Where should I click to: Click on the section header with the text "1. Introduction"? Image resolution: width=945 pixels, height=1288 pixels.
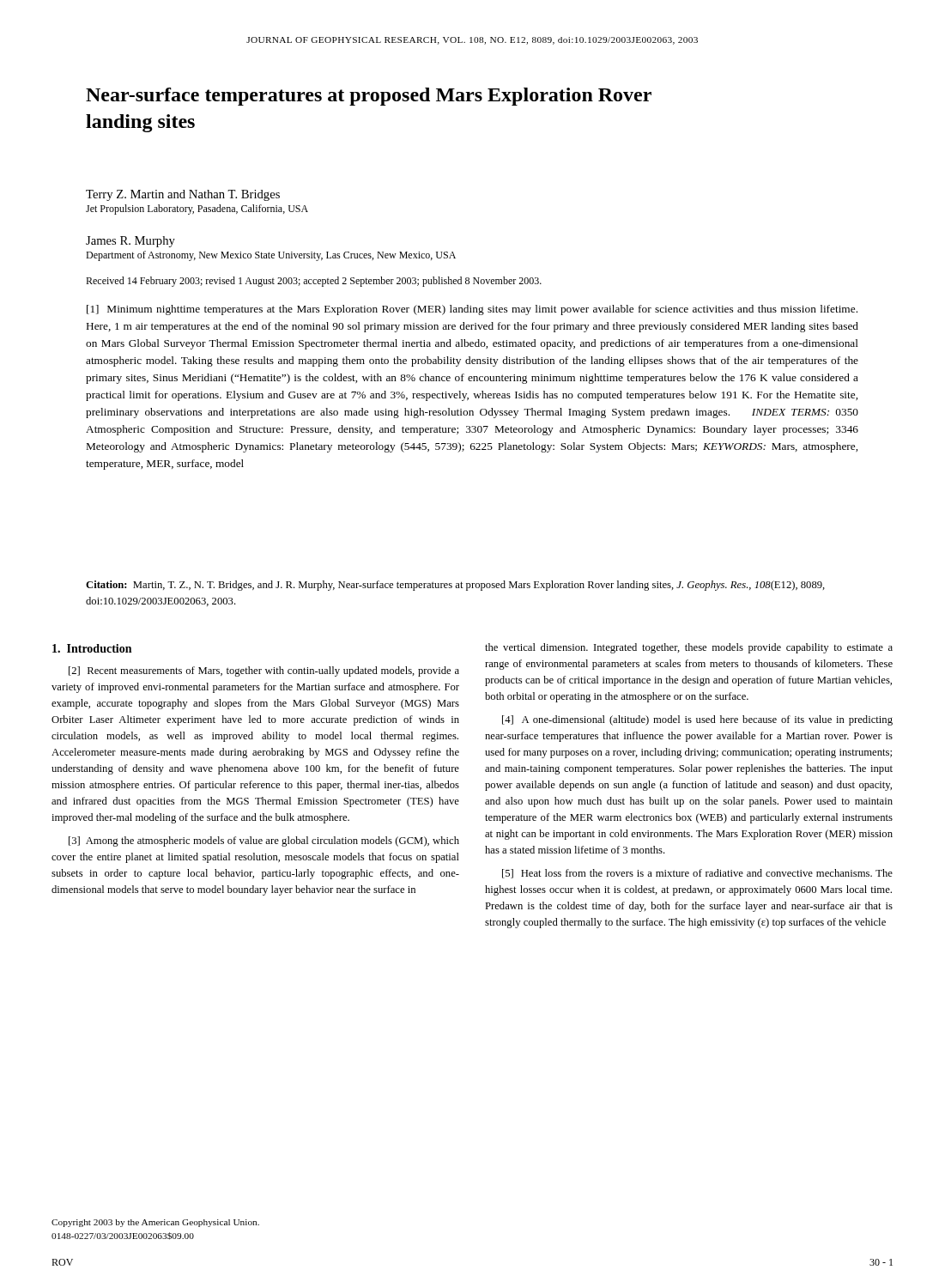[x=92, y=649]
